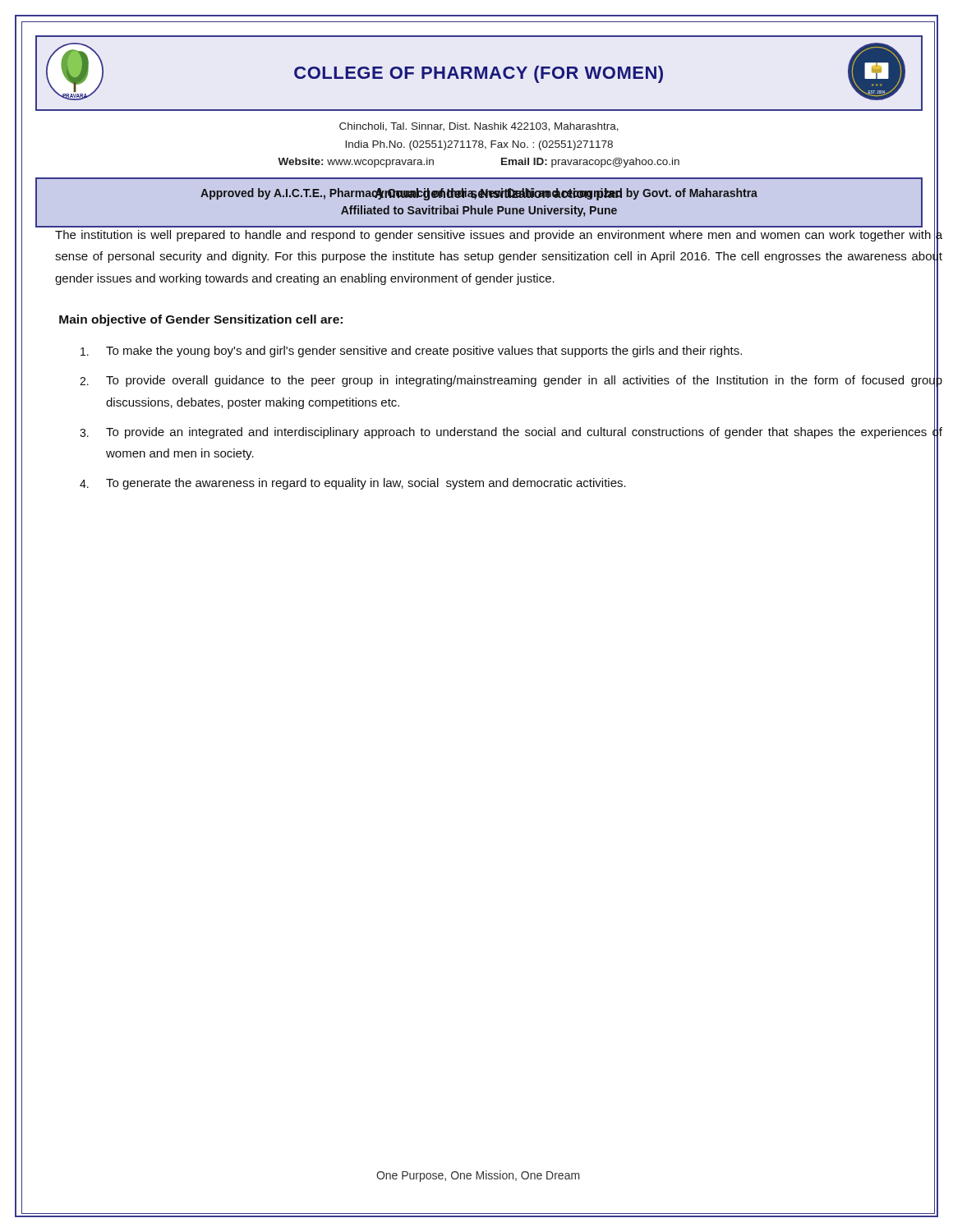The height and width of the screenshot is (1232, 953).
Task: Find the text block starting "Annual gender sensitization action plan"
Action: (499, 193)
